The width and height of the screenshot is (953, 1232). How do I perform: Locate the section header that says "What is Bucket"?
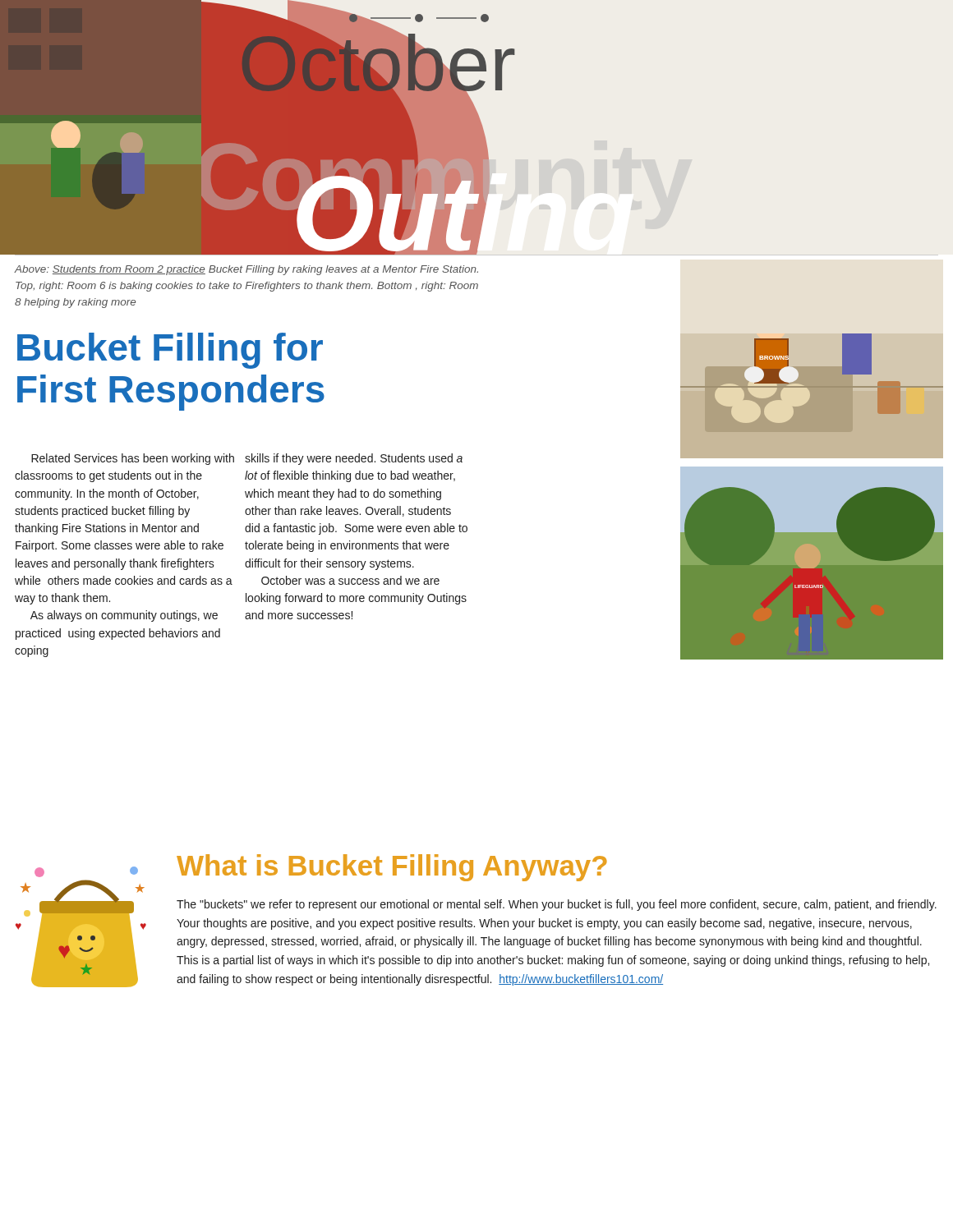point(393,865)
